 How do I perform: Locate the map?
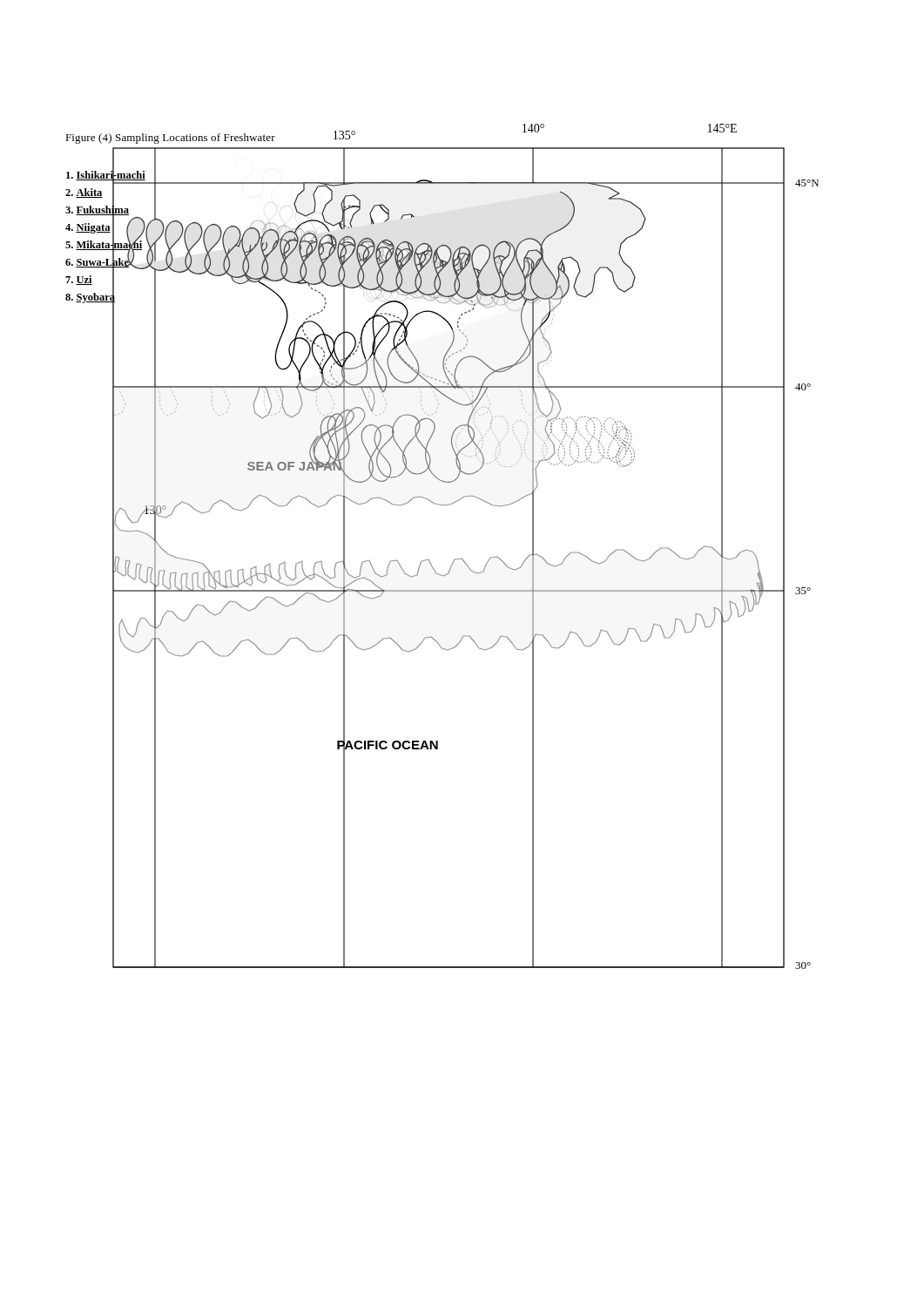[x=462, y=558]
